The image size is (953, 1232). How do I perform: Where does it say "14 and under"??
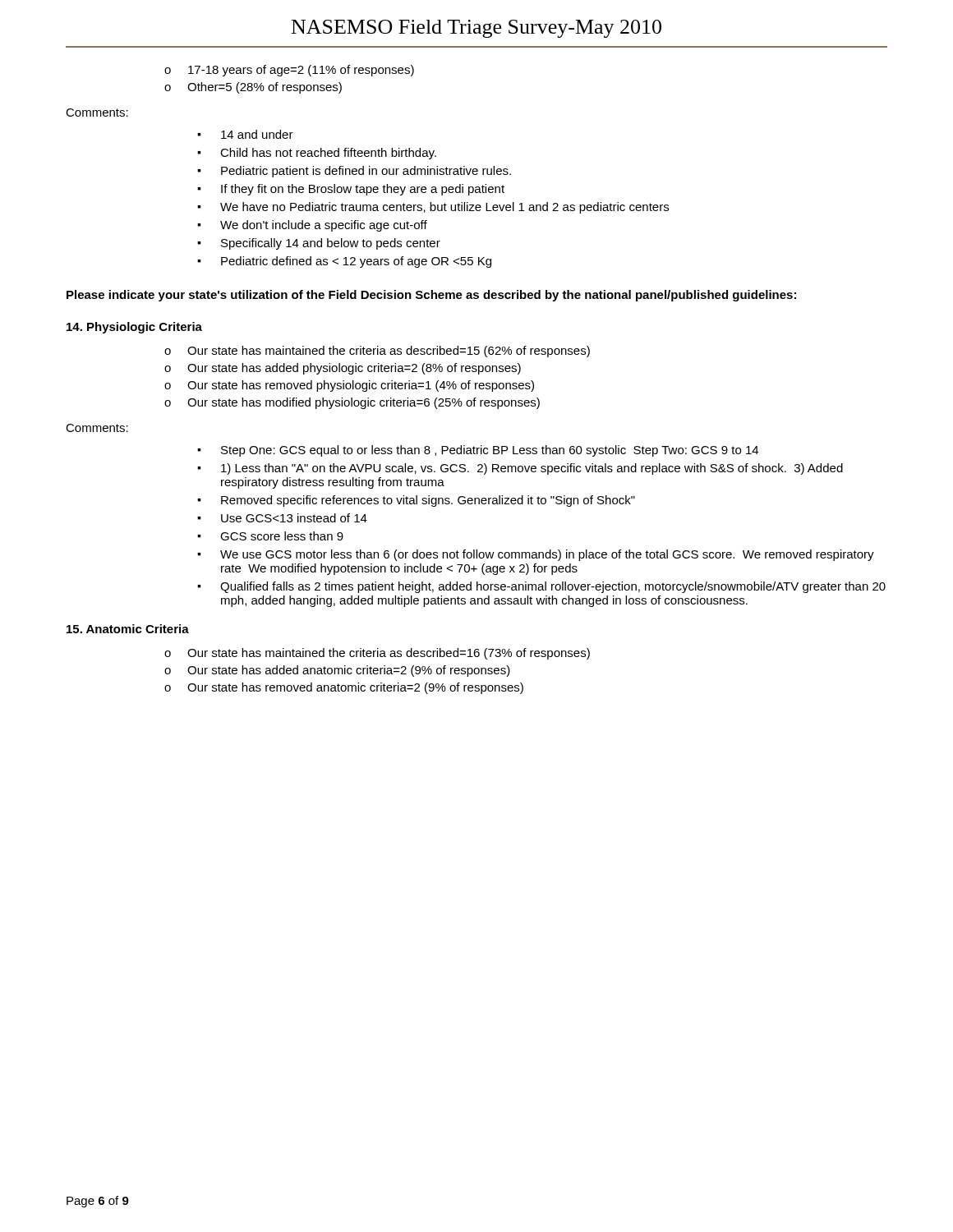click(256, 134)
